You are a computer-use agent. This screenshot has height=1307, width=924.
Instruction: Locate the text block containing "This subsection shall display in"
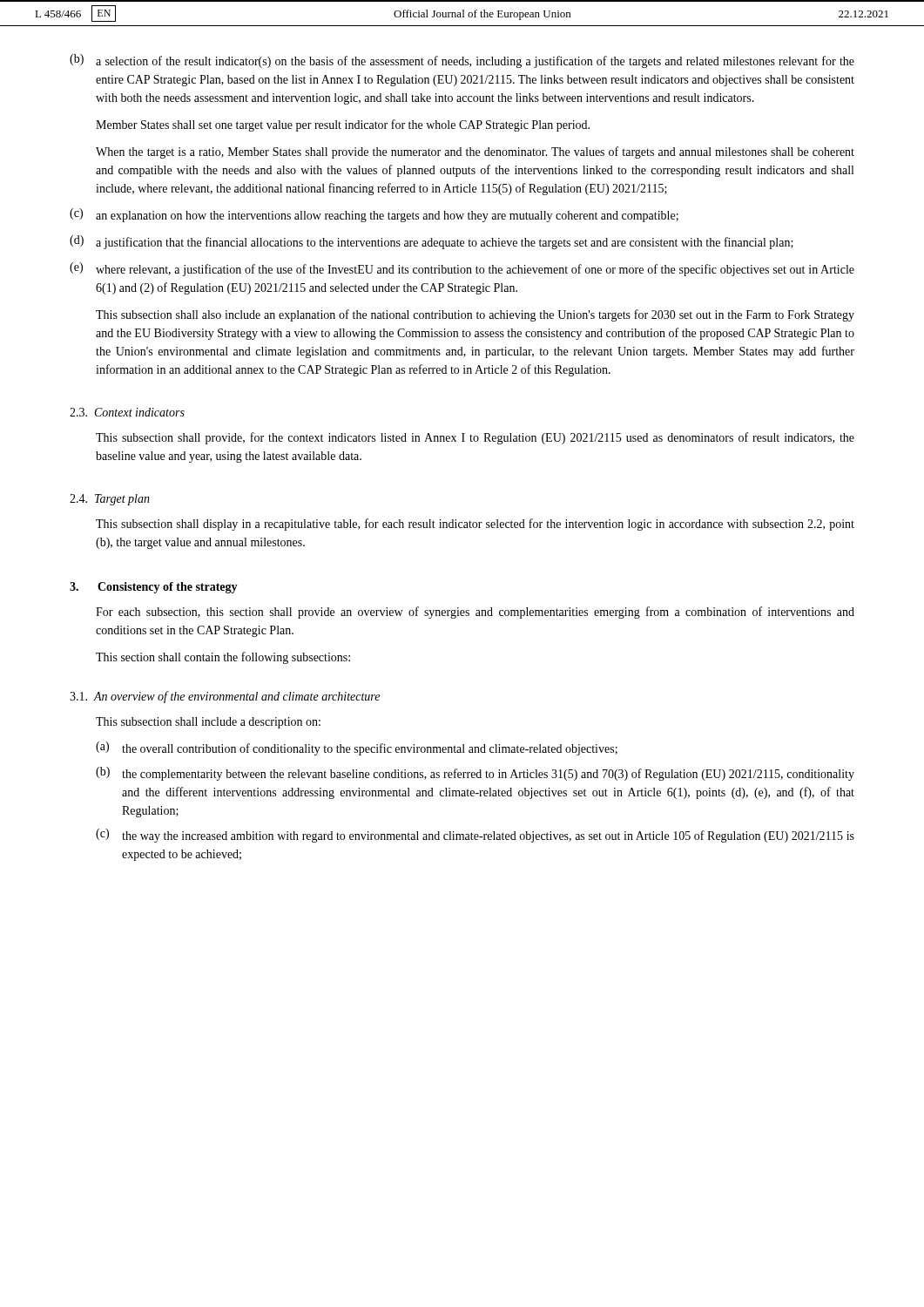tap(475, 533)
